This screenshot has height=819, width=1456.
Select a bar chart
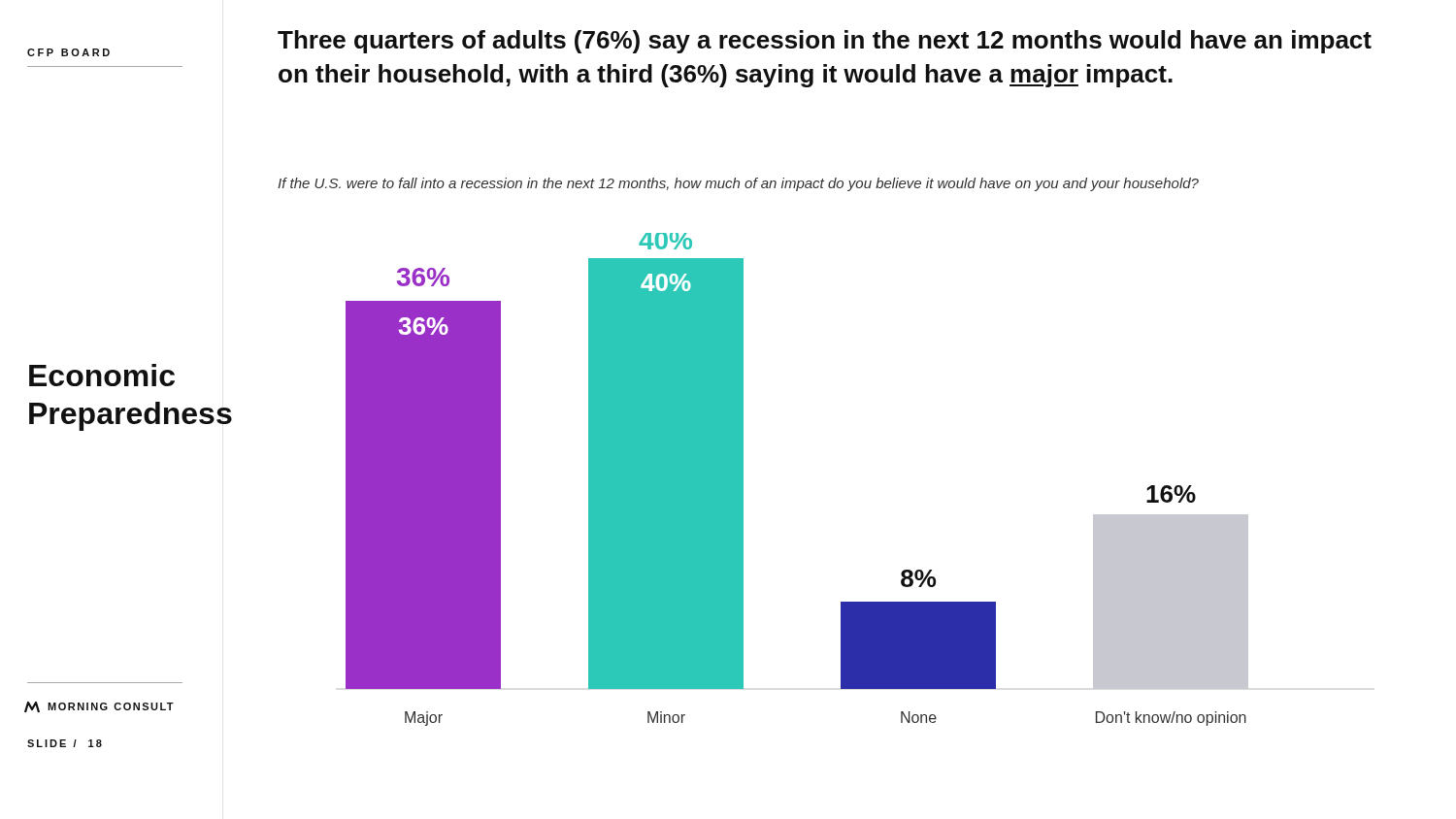tap(845, 495)
